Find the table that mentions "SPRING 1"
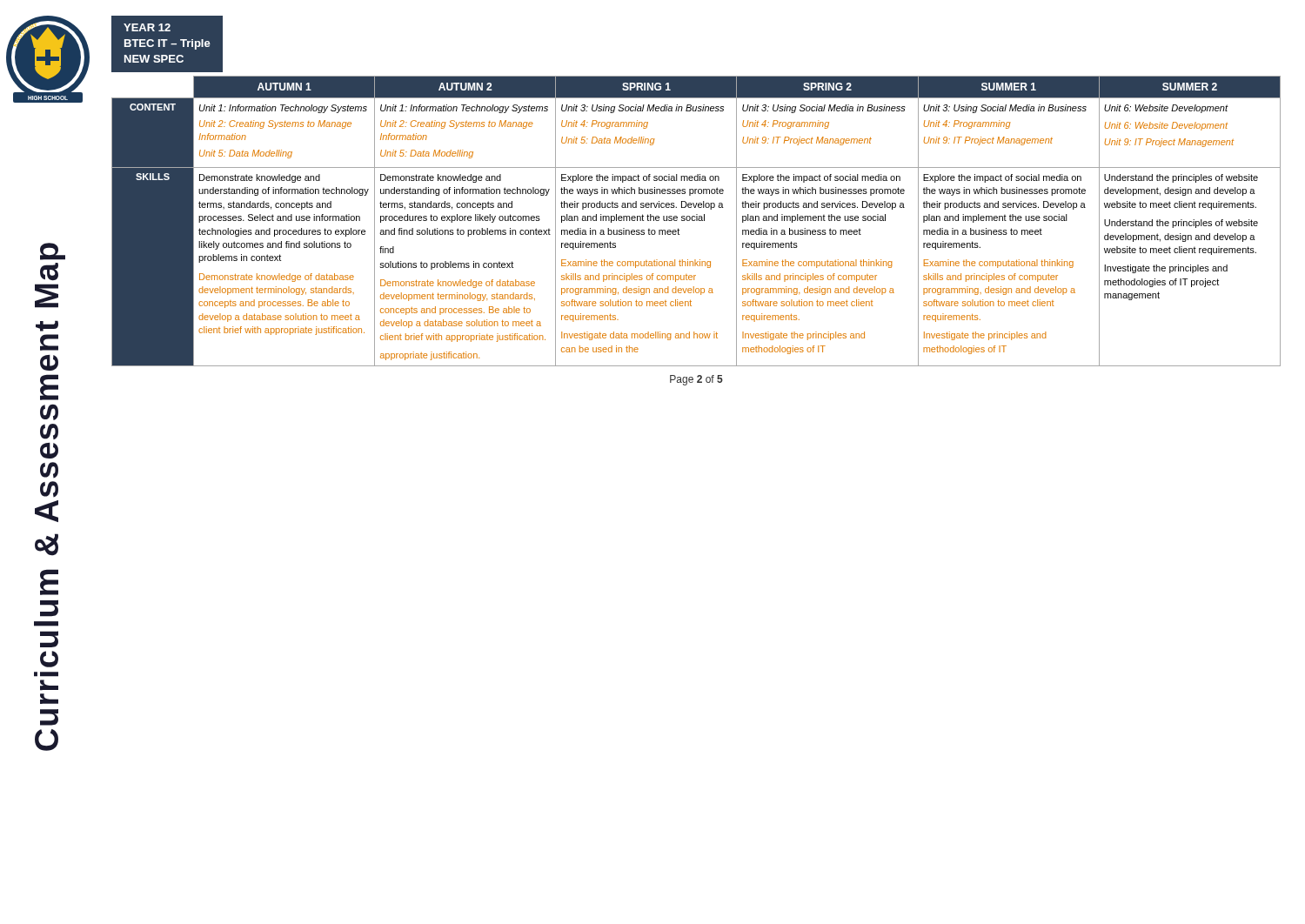The height and width of the screenshot is (924, 1305). (x=696, y=221)
